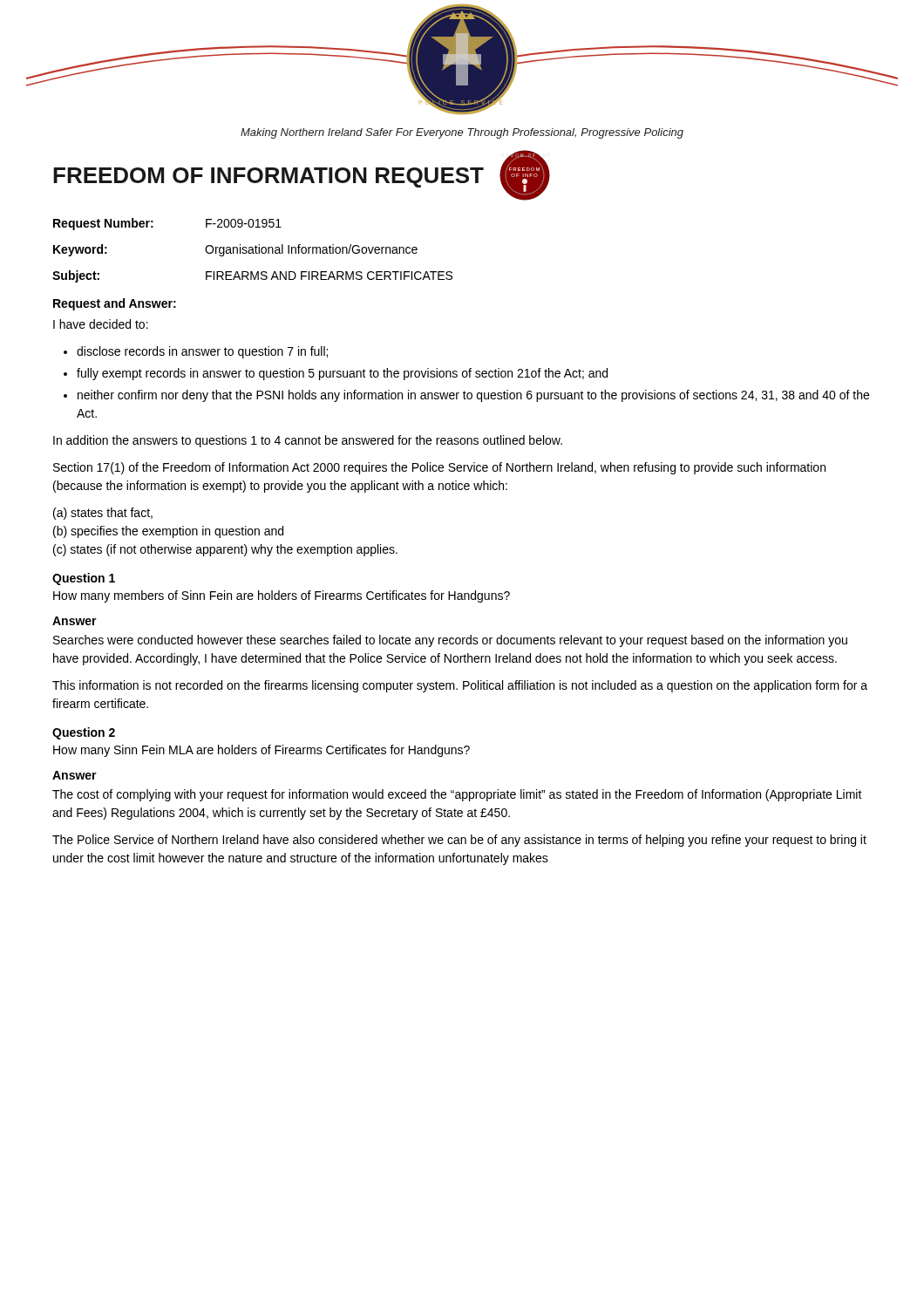This screenshot has width=924, height=1308.
Task: Find the block on this page that starts "(a) states that"
Action: click(x=225, y=531)
